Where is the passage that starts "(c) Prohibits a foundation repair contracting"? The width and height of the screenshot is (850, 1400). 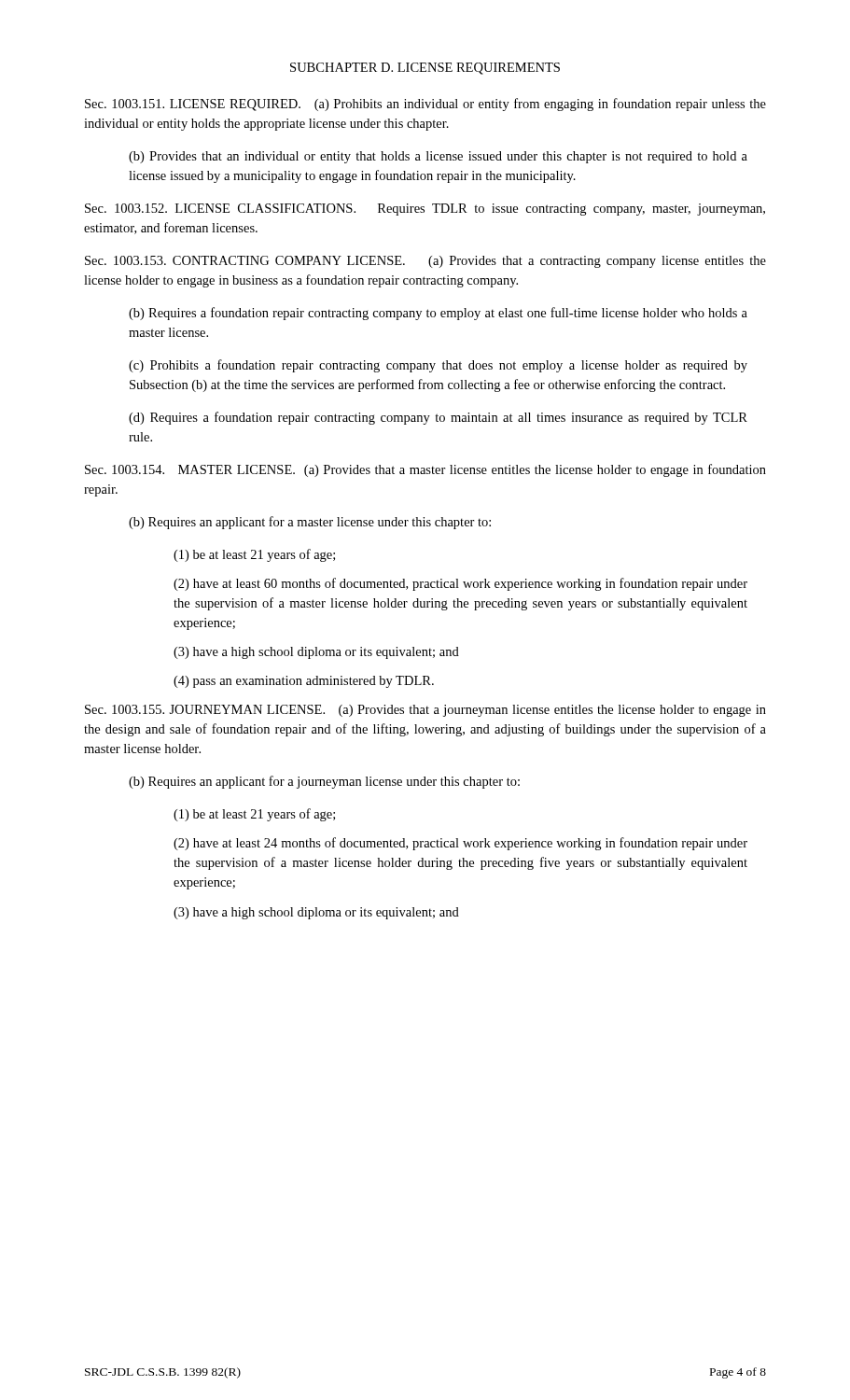click(438, 375)
